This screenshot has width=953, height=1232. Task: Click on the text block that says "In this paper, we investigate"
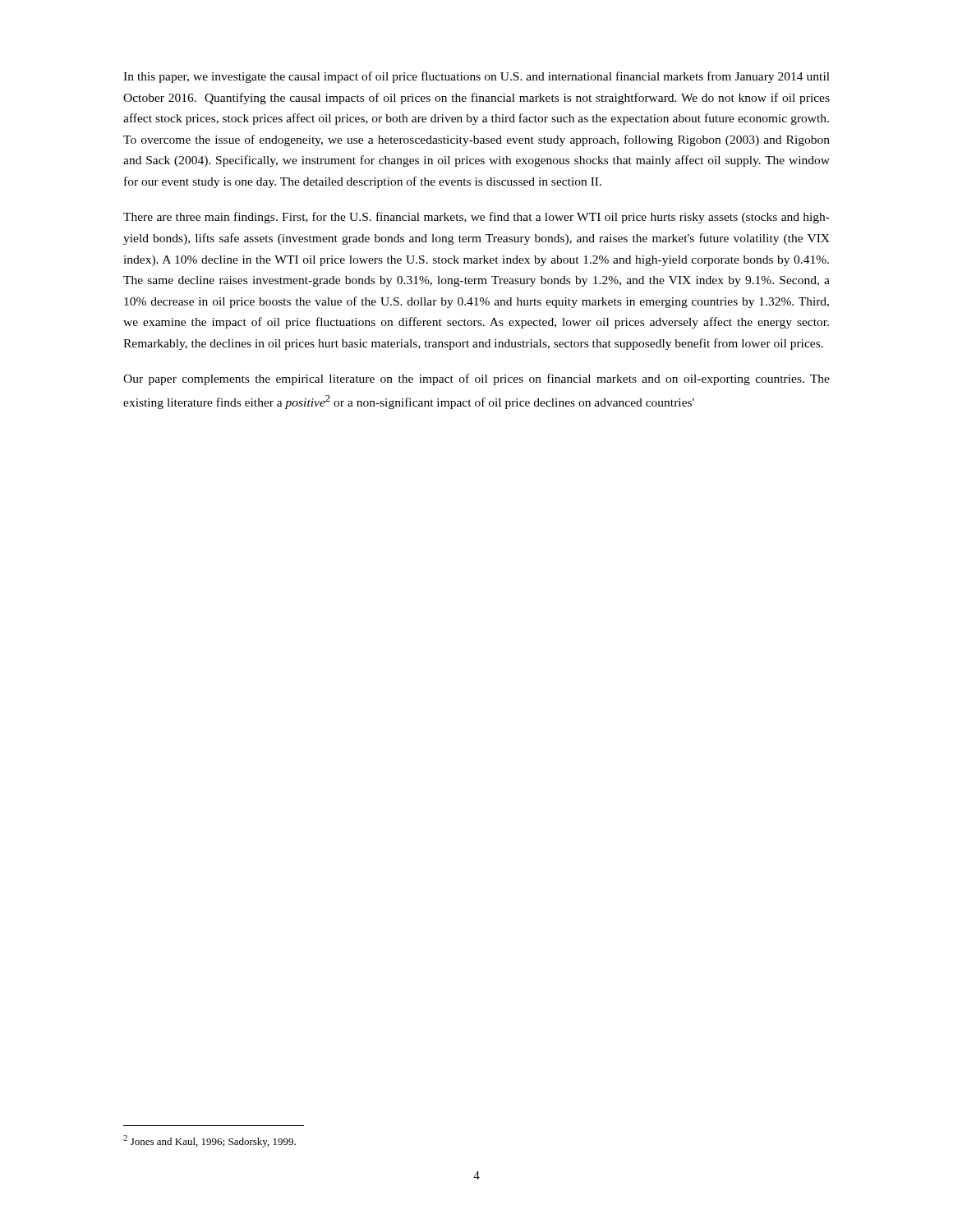pyautogui.click(x=476, y=129)
